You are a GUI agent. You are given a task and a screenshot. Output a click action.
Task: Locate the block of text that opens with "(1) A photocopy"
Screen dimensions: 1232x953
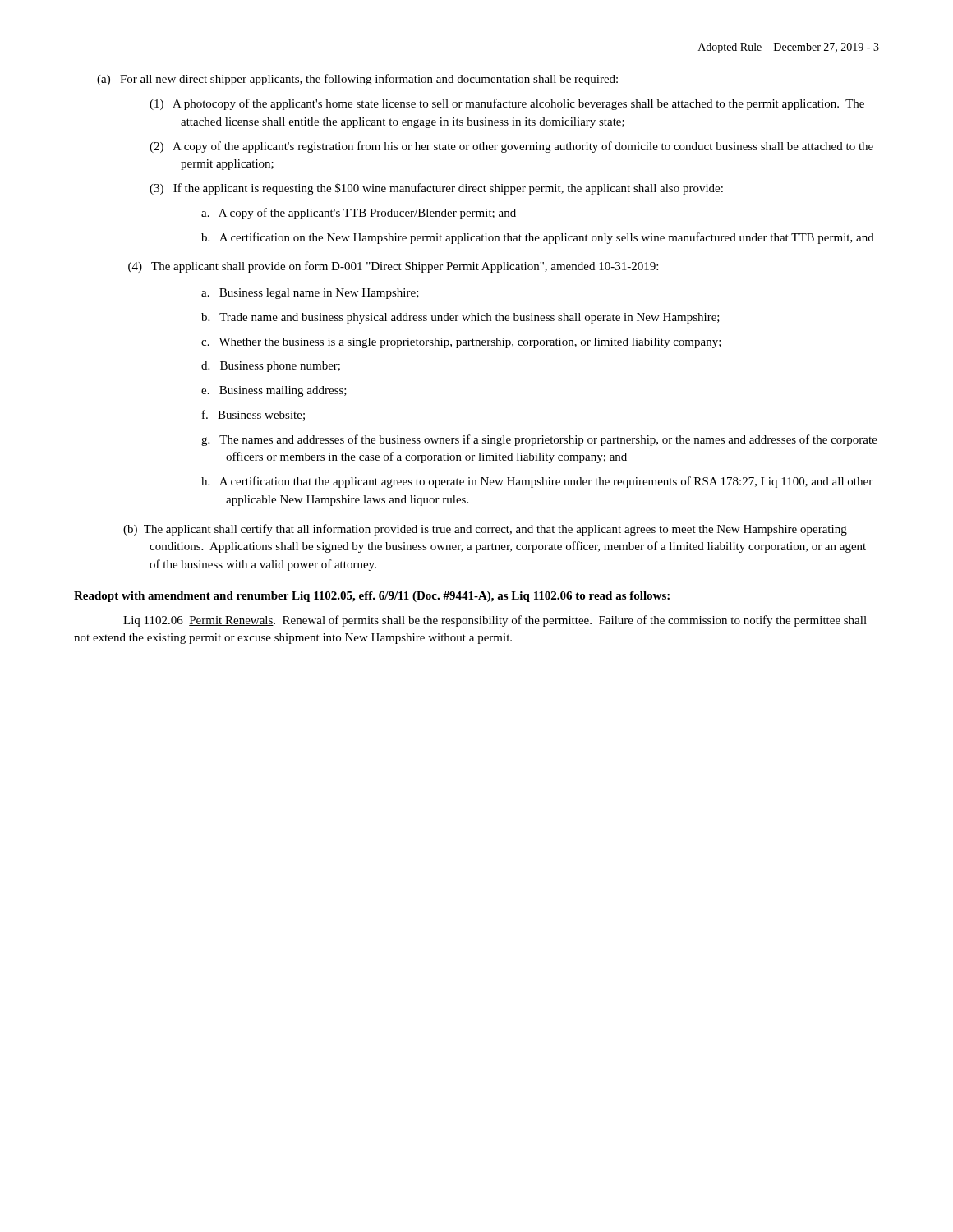point(523,112)
